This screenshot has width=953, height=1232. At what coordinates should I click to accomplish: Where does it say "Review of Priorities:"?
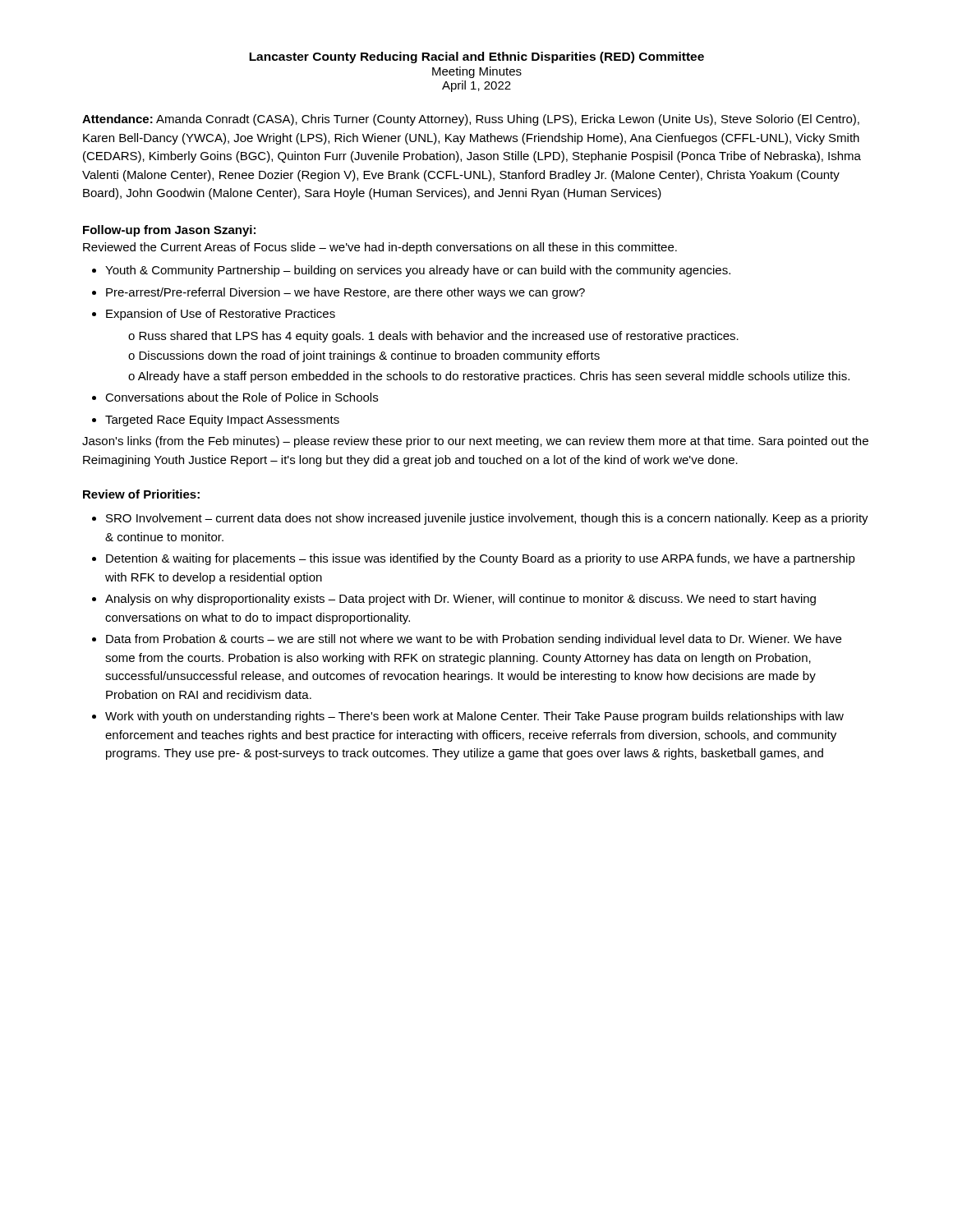(x=141, y=494)
